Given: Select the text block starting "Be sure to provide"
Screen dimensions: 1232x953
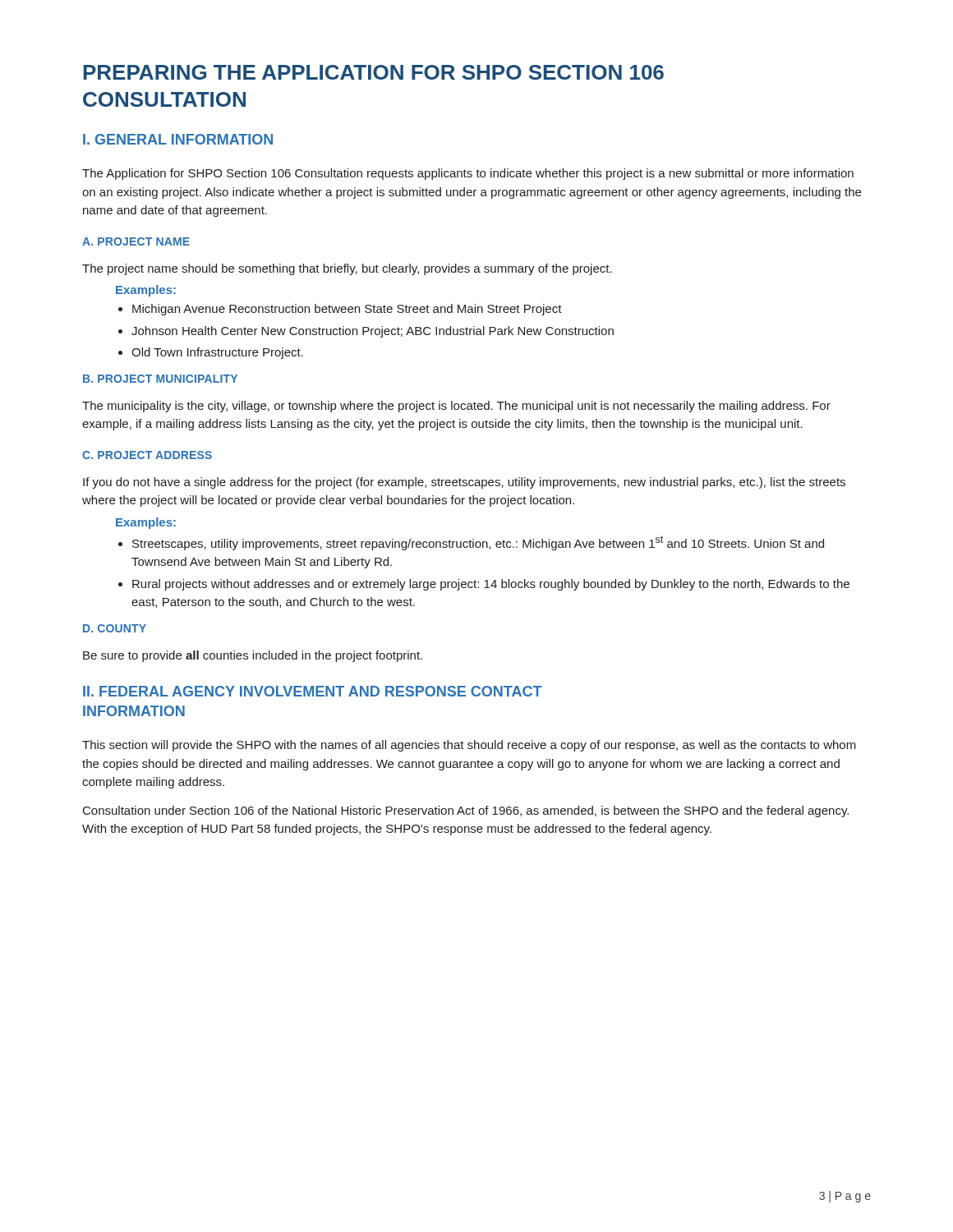Looking at the screenshot, I should click(x=253, y=655).
